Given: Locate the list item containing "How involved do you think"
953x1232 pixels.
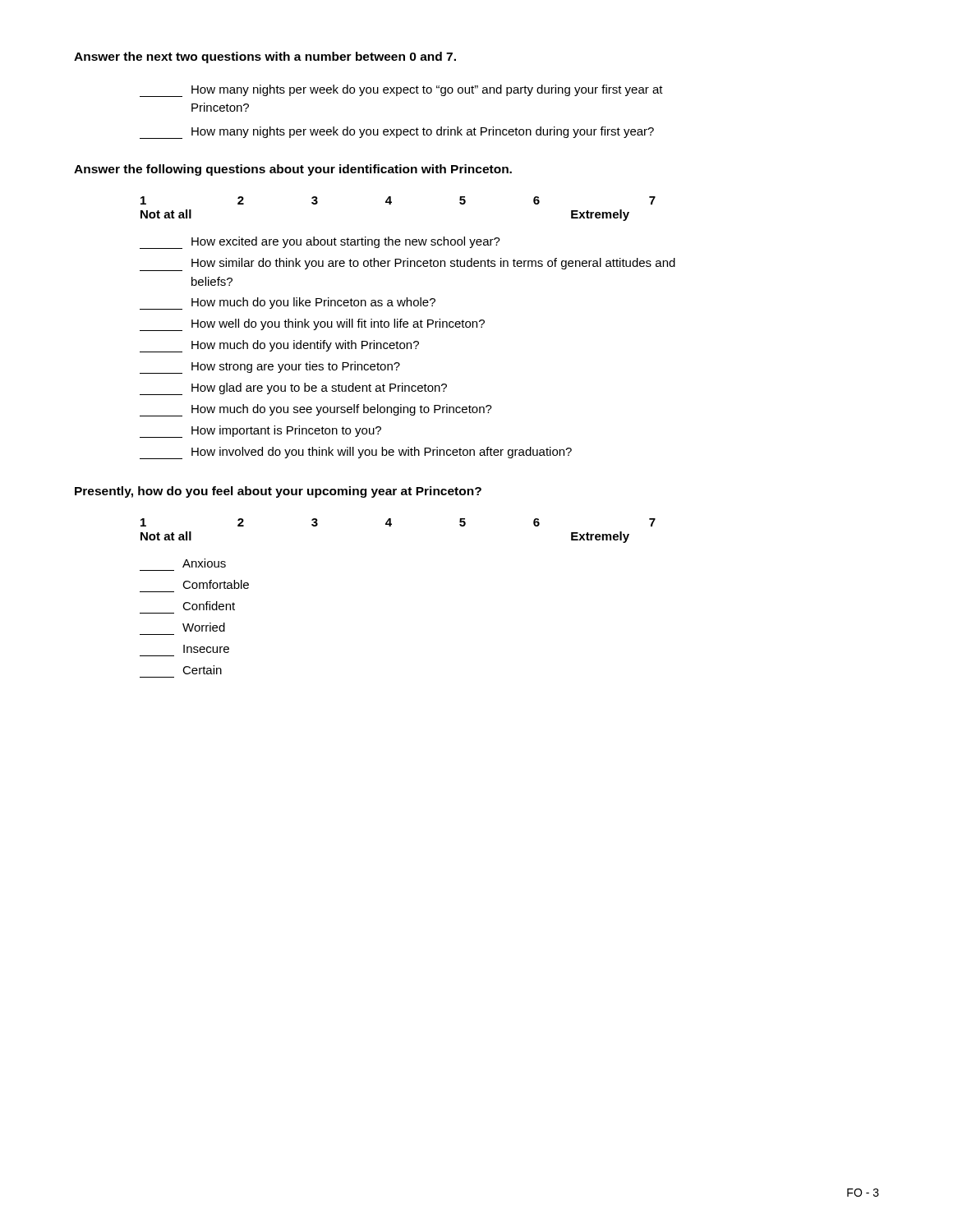Looking at the screenshot, I should pyautogui.click(x=509, y=452).
